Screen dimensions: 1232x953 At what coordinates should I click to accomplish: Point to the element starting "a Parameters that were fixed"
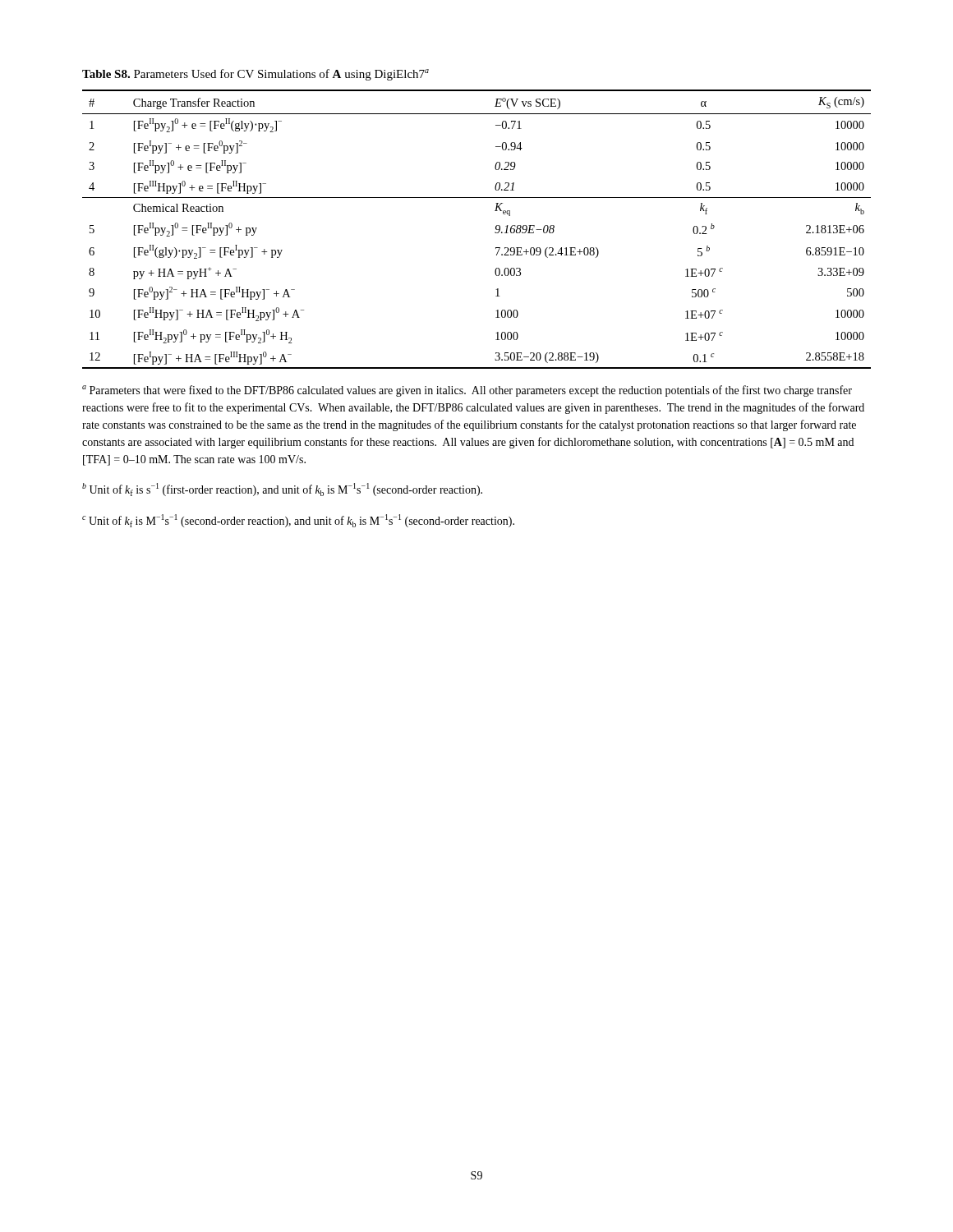(x=473, y=424)
